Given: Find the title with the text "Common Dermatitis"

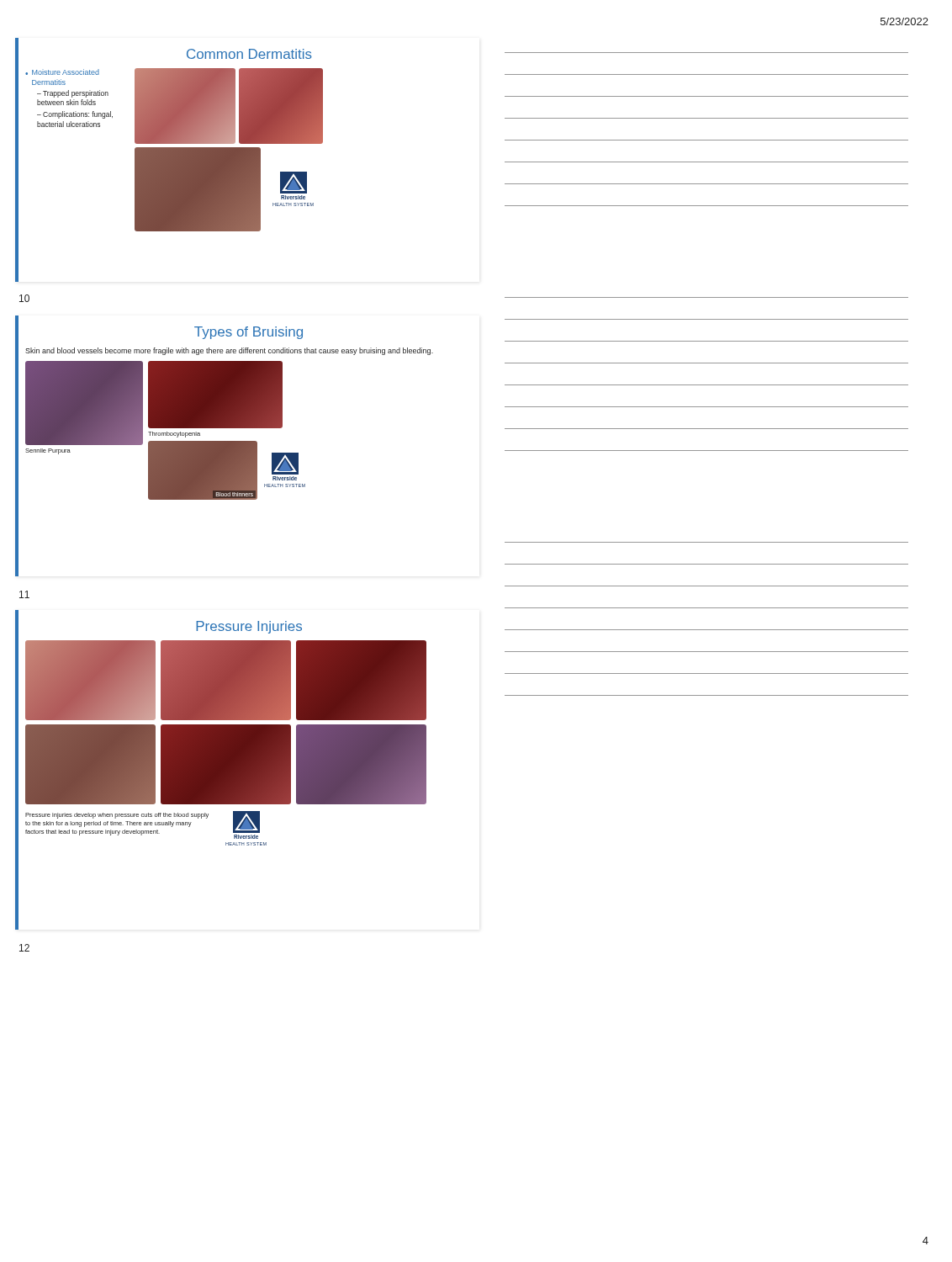Looking at the screenshot, I should (249, 55).
